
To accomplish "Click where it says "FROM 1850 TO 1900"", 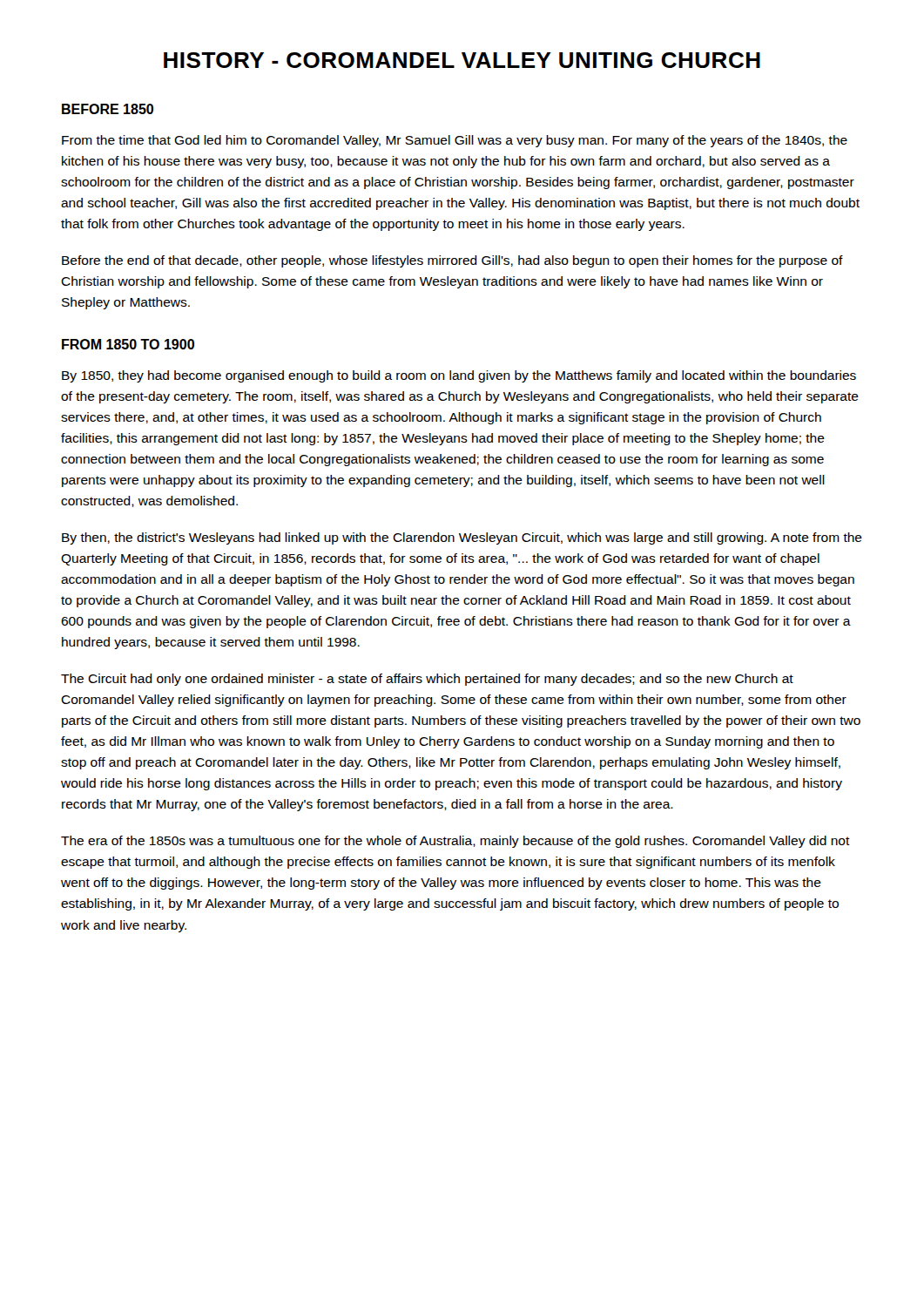I will [128, 344].
